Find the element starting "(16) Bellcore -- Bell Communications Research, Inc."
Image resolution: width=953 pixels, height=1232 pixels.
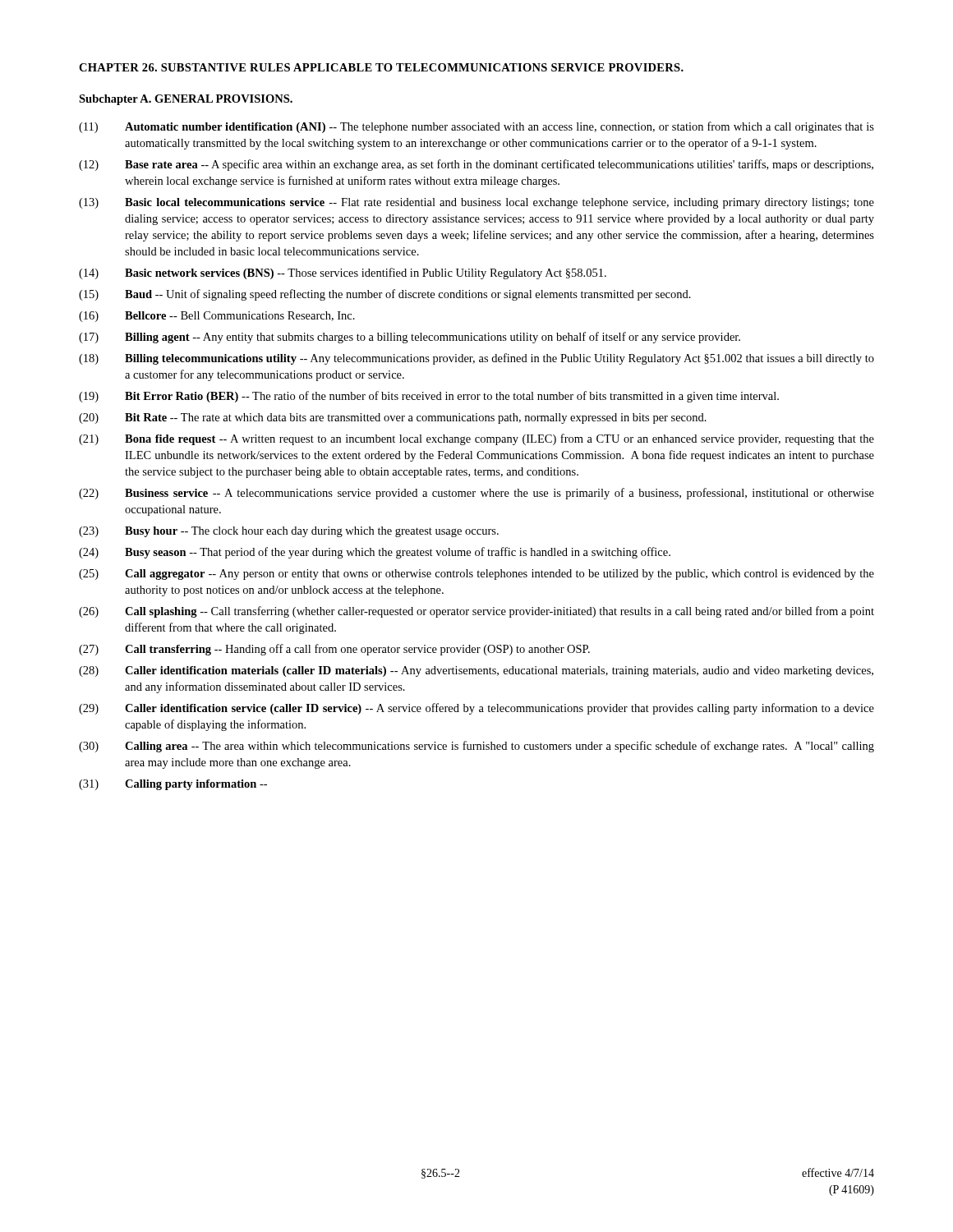[x=217, y=317]
